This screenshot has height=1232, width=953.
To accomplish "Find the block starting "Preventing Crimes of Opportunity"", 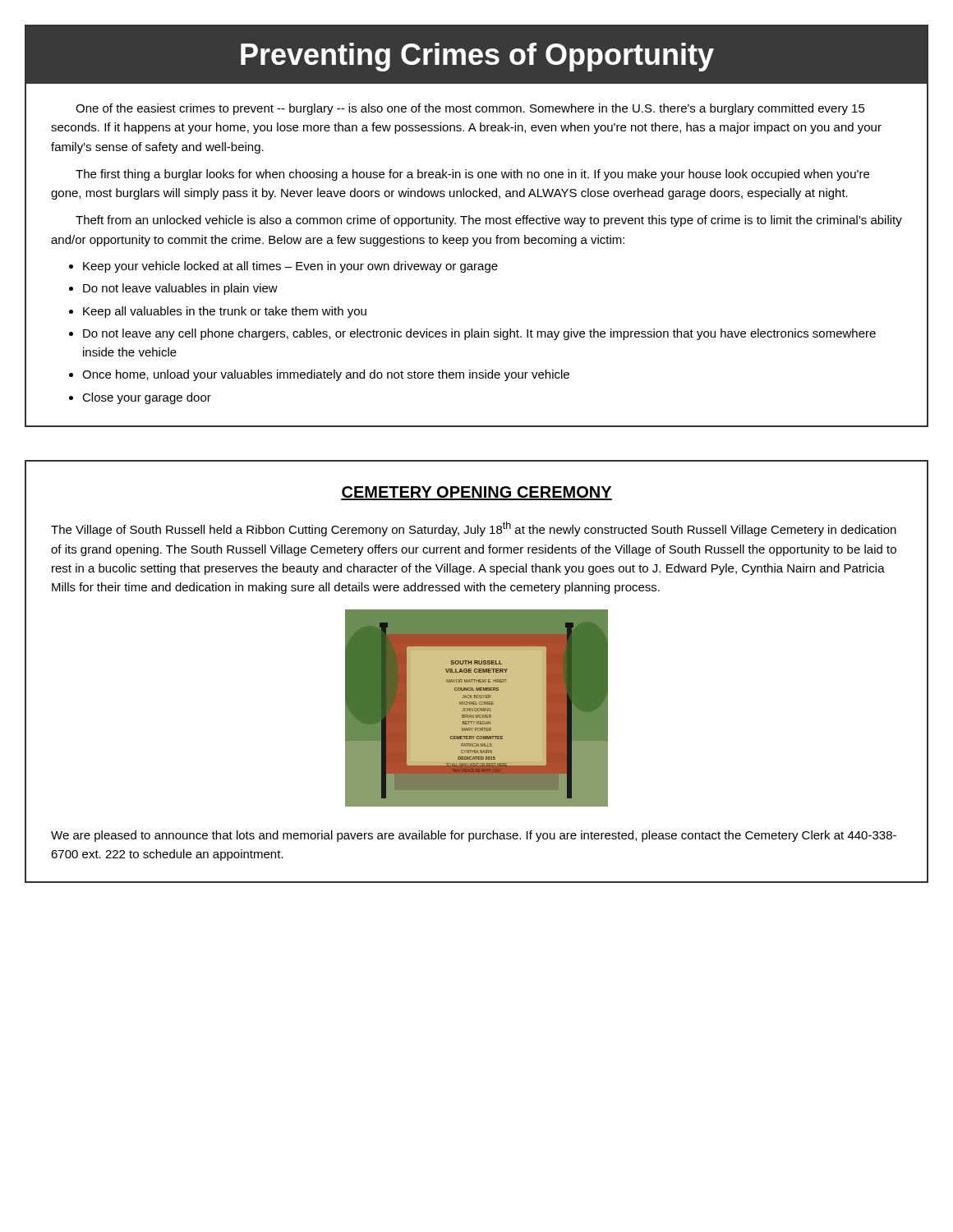I will pyautogui.click(x=476, y=55).
